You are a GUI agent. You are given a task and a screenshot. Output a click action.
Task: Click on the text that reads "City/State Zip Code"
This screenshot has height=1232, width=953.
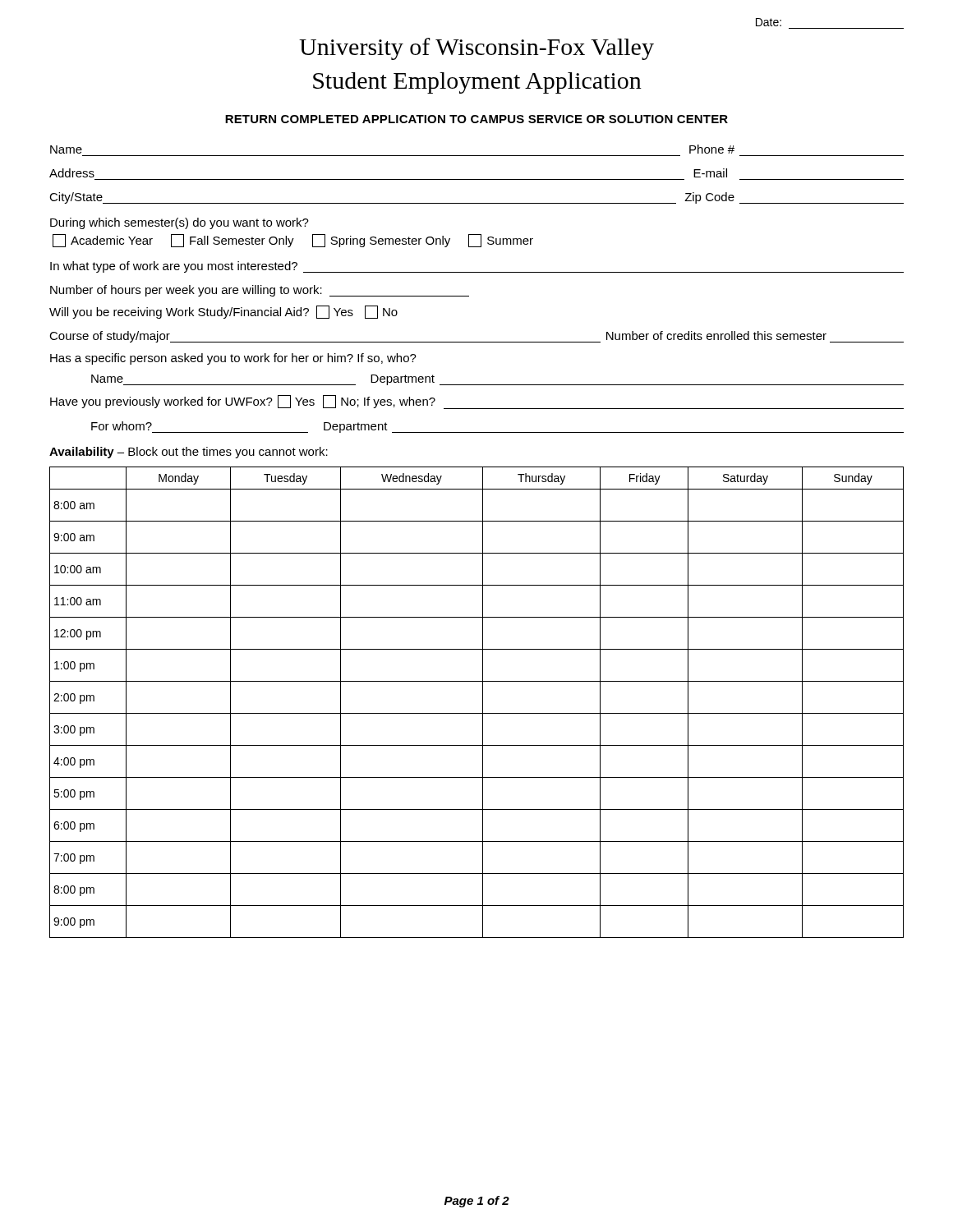click(x=476, y=196)
